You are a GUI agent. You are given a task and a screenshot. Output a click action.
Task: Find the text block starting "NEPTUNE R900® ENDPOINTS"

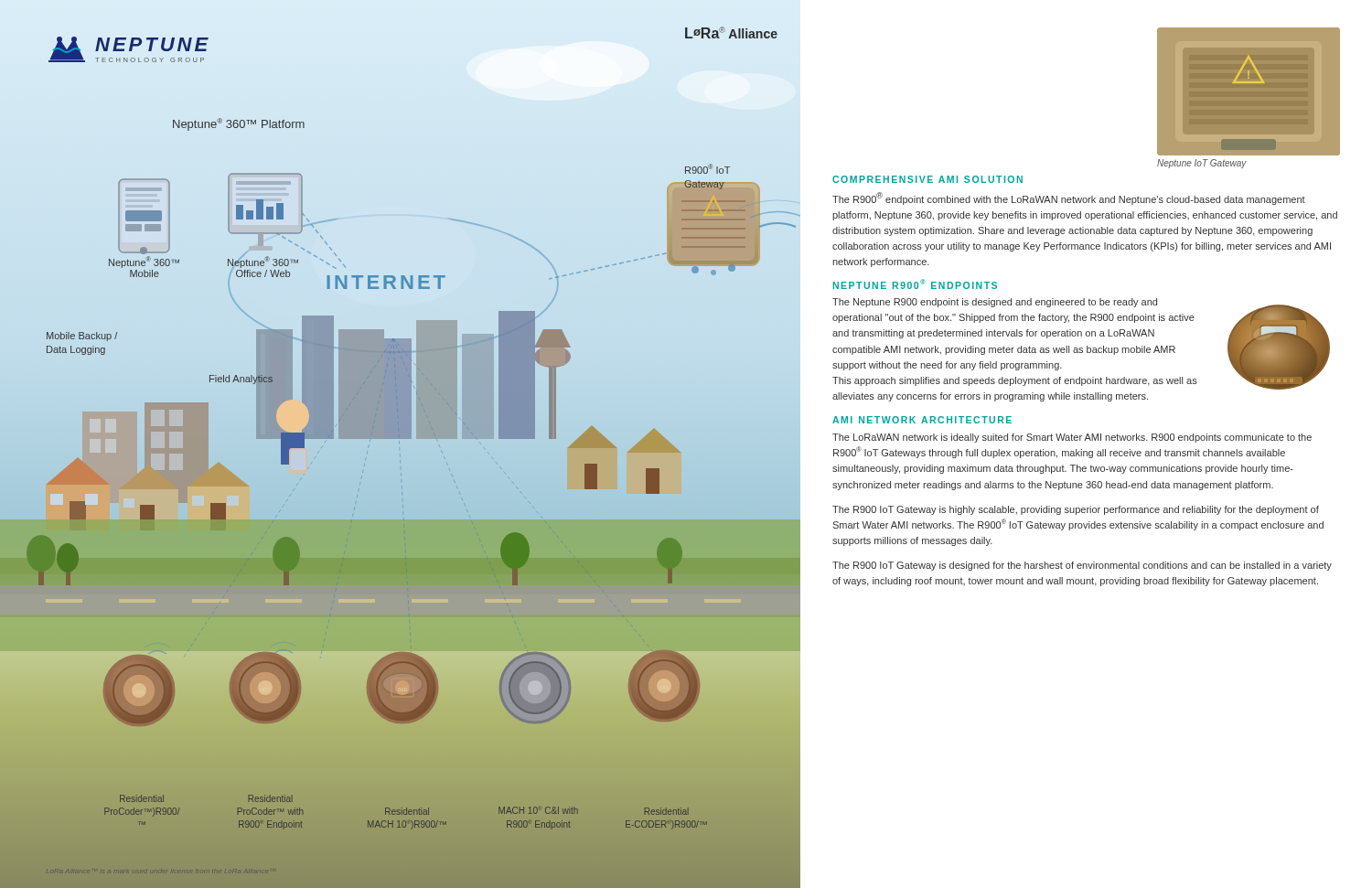[x=916, y=285]
